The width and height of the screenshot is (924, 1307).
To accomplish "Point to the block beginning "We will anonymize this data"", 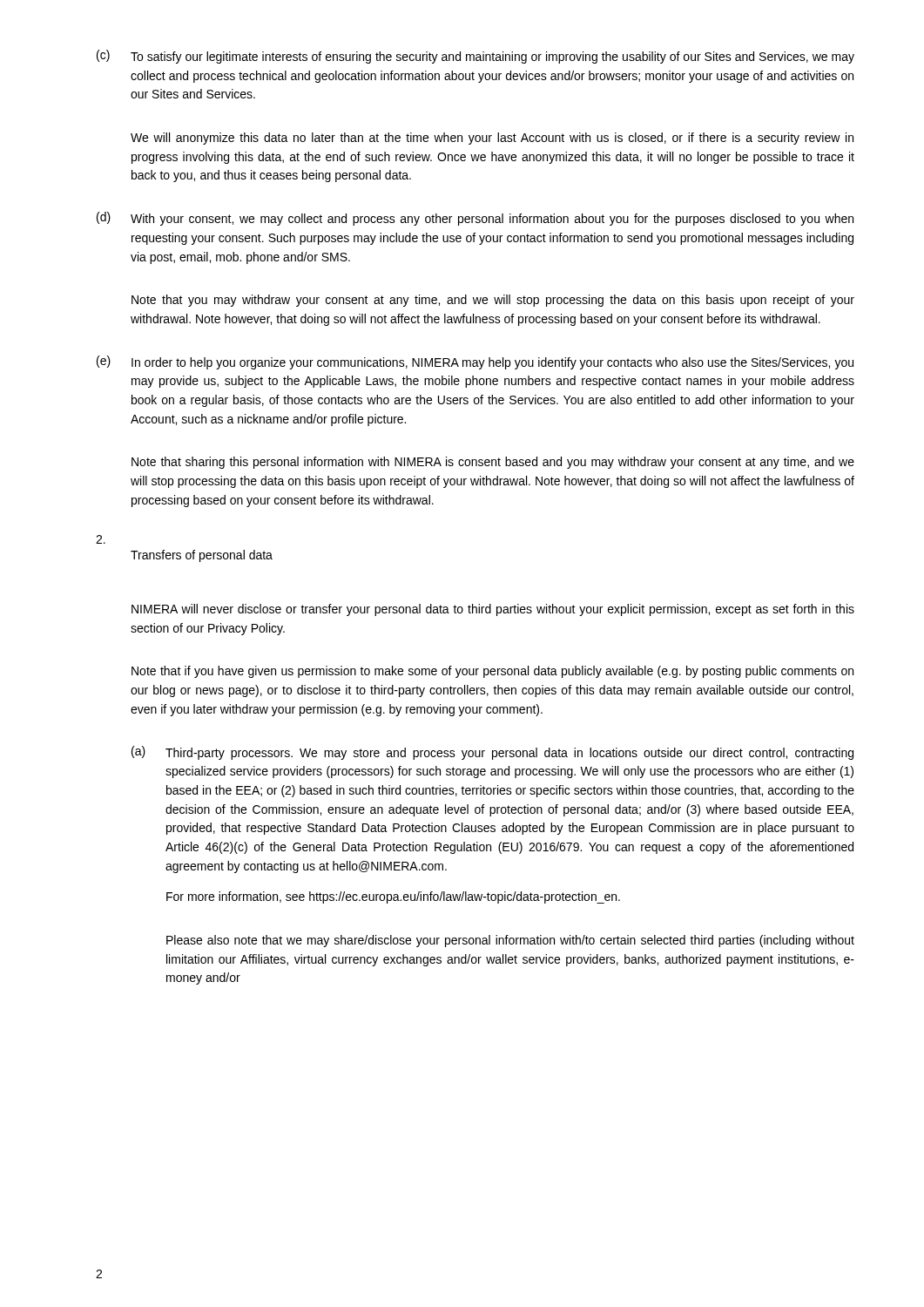I will click(492, 157).
